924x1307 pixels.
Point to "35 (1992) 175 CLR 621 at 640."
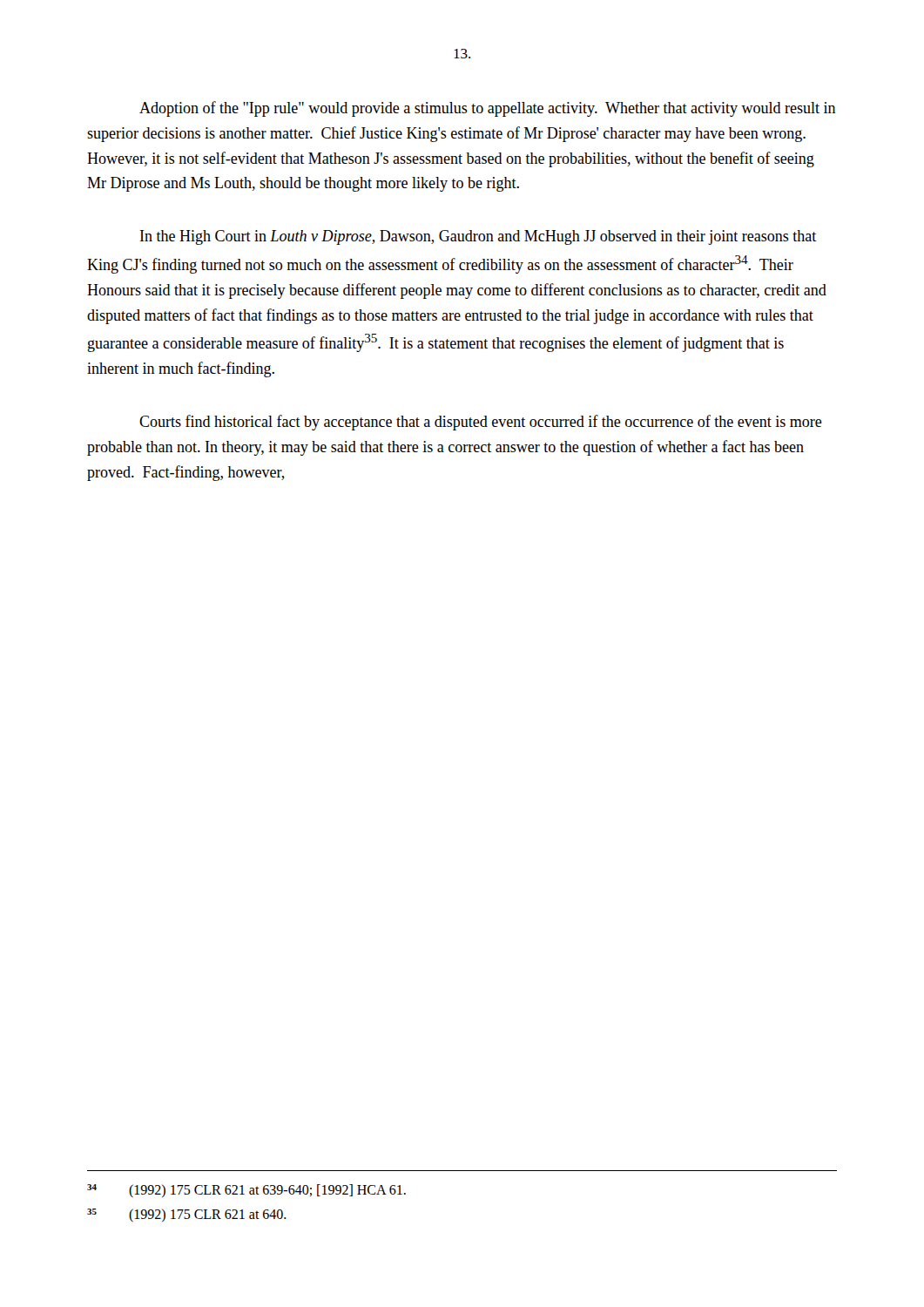(x=187, y=1215)
